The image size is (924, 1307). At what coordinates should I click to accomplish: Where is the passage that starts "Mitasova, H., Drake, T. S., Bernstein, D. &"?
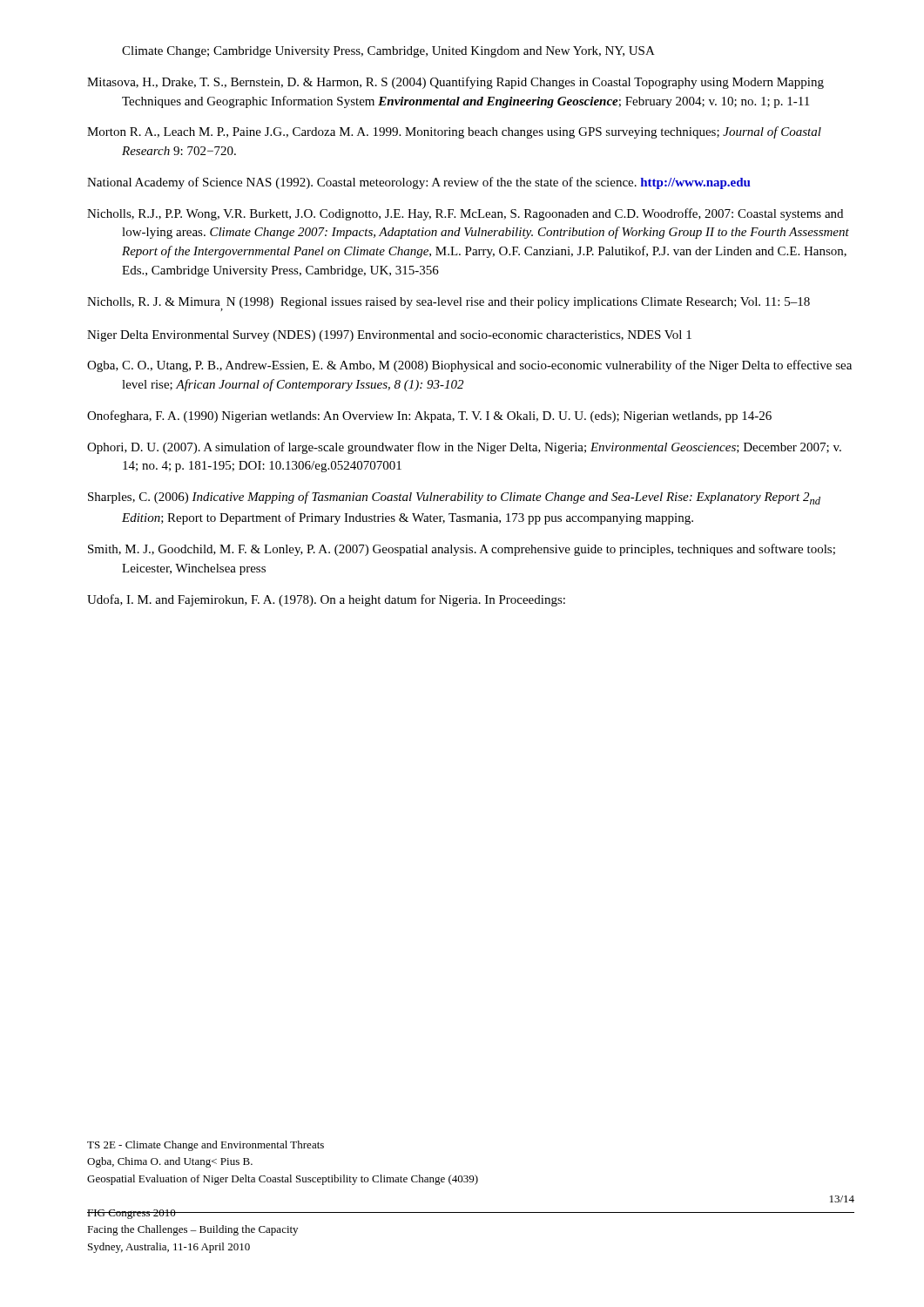click(455, 91)
